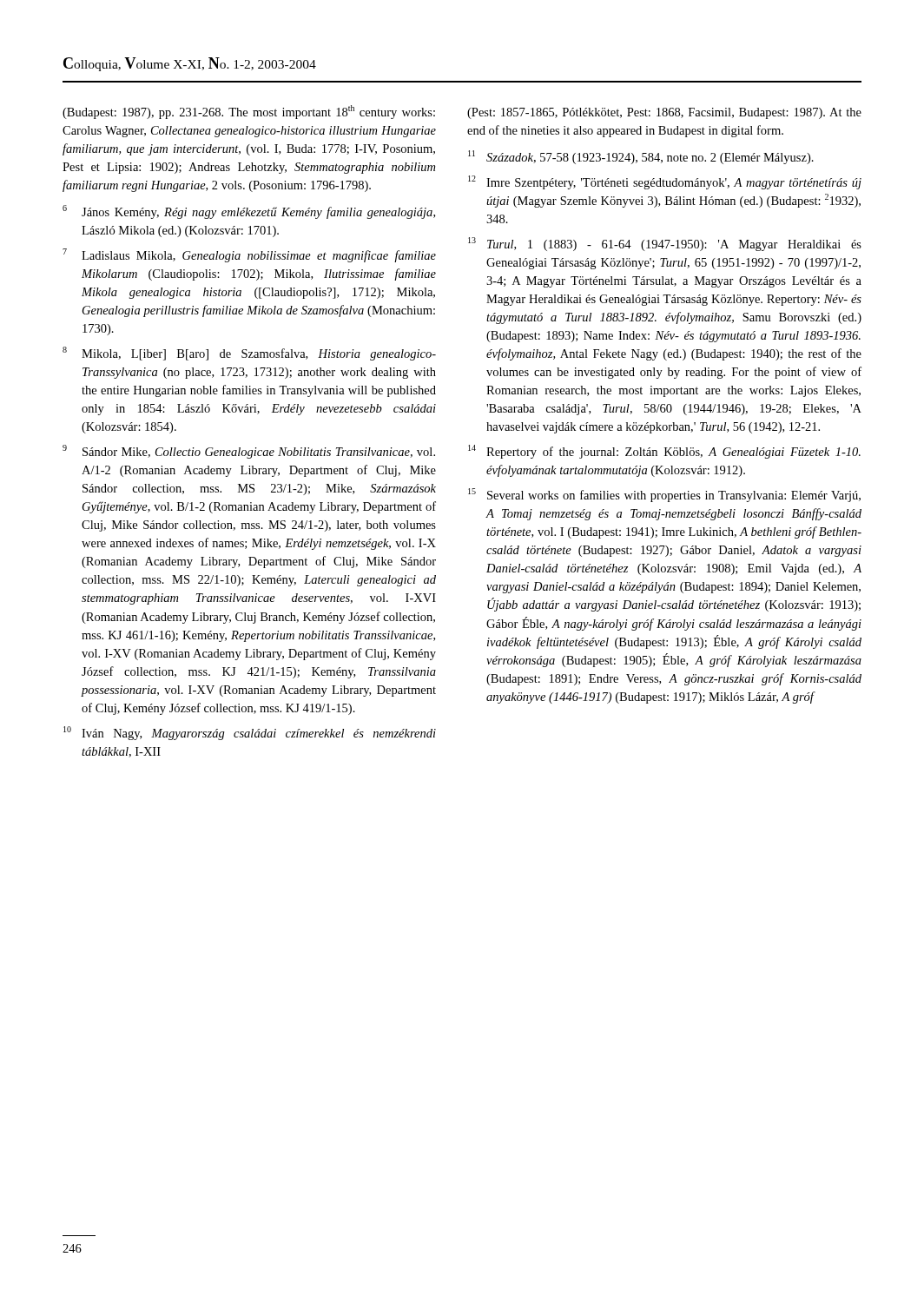This screenshot has height=1303, width=924.
Task: Point to the block starting "11 Századok, 57-58 (1923-1924), 584,"
Action: coord(664,158)
